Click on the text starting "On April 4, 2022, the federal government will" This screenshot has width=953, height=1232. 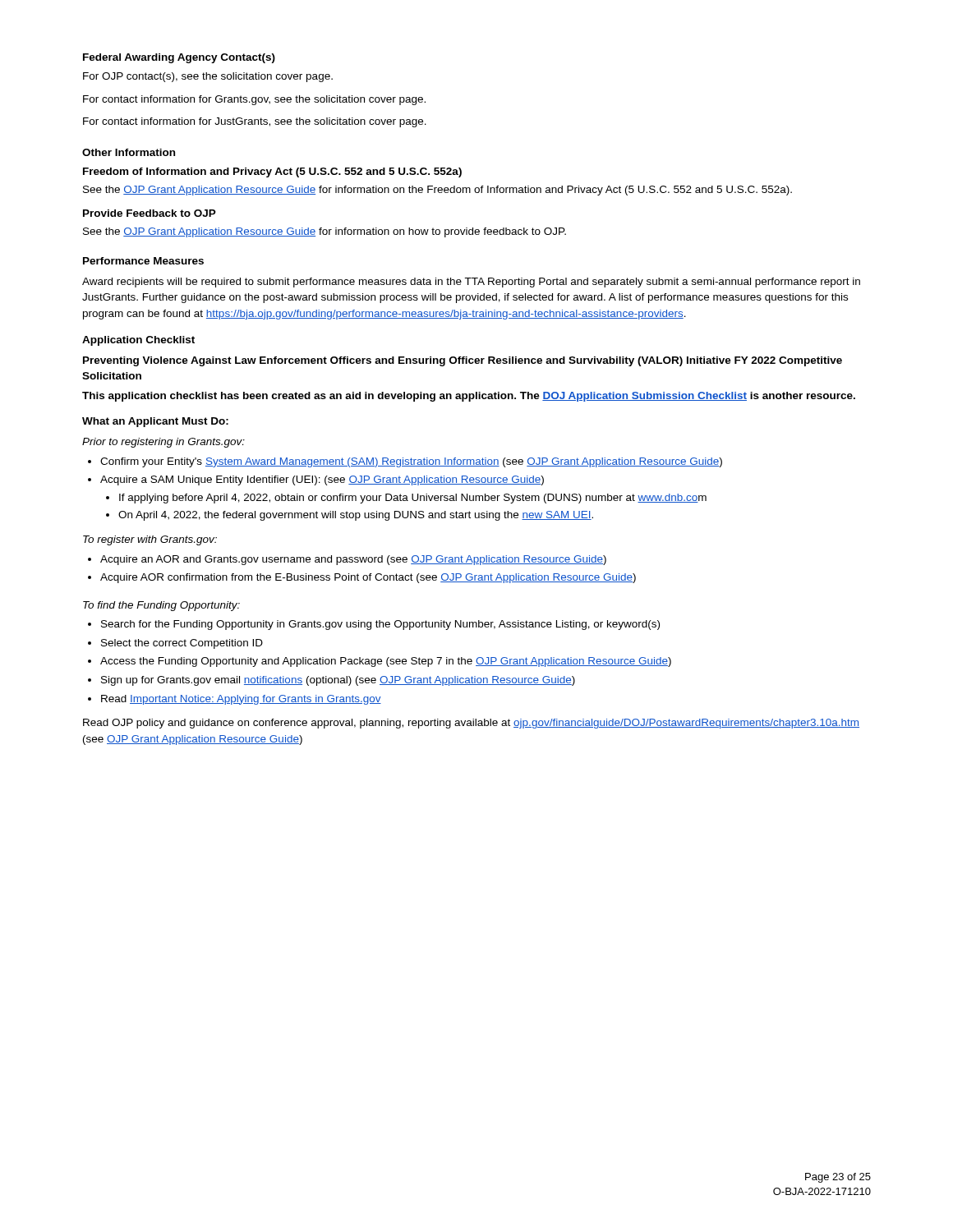click(356, 515)
